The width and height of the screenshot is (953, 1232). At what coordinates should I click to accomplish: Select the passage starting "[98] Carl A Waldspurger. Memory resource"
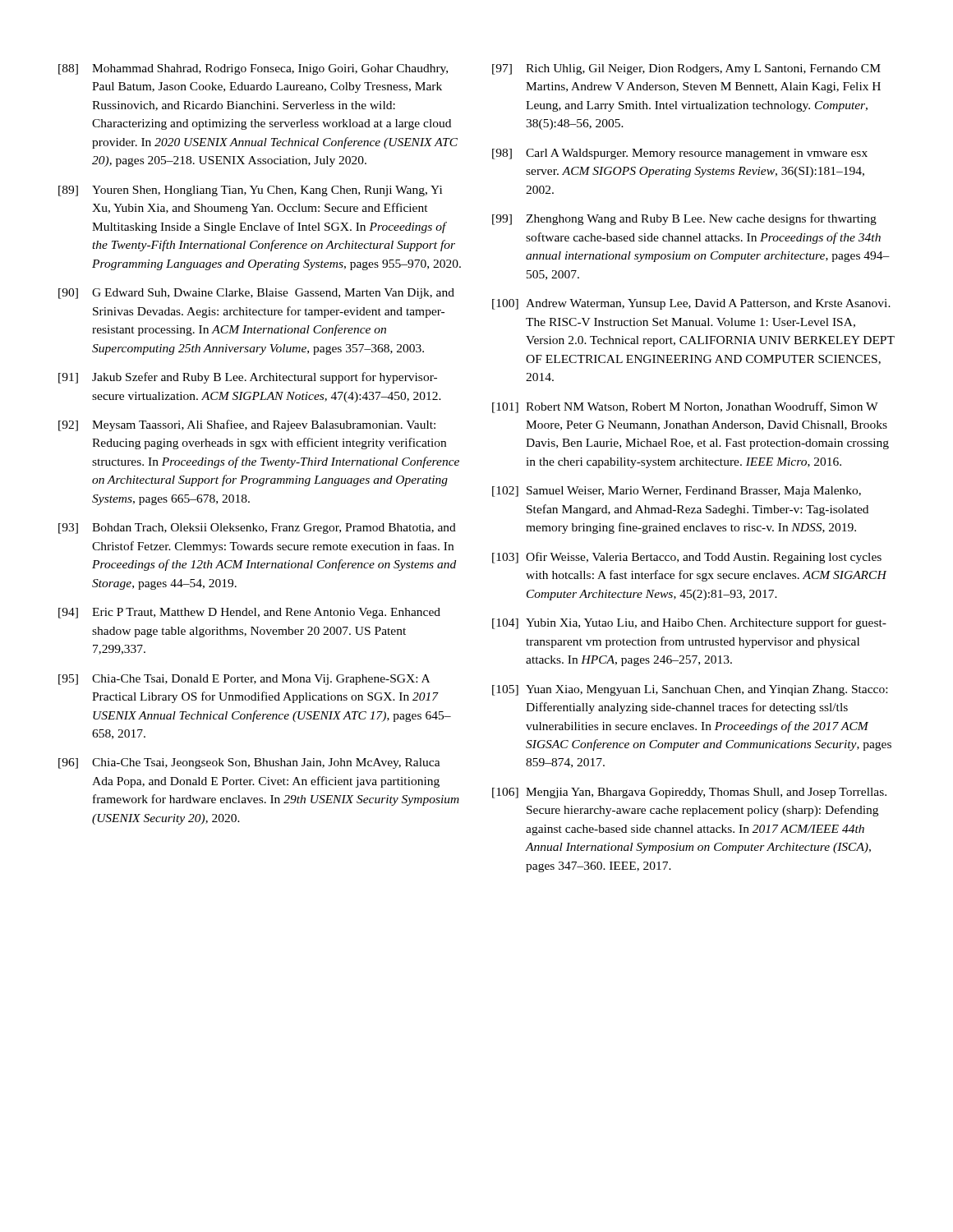coord(693,171)
